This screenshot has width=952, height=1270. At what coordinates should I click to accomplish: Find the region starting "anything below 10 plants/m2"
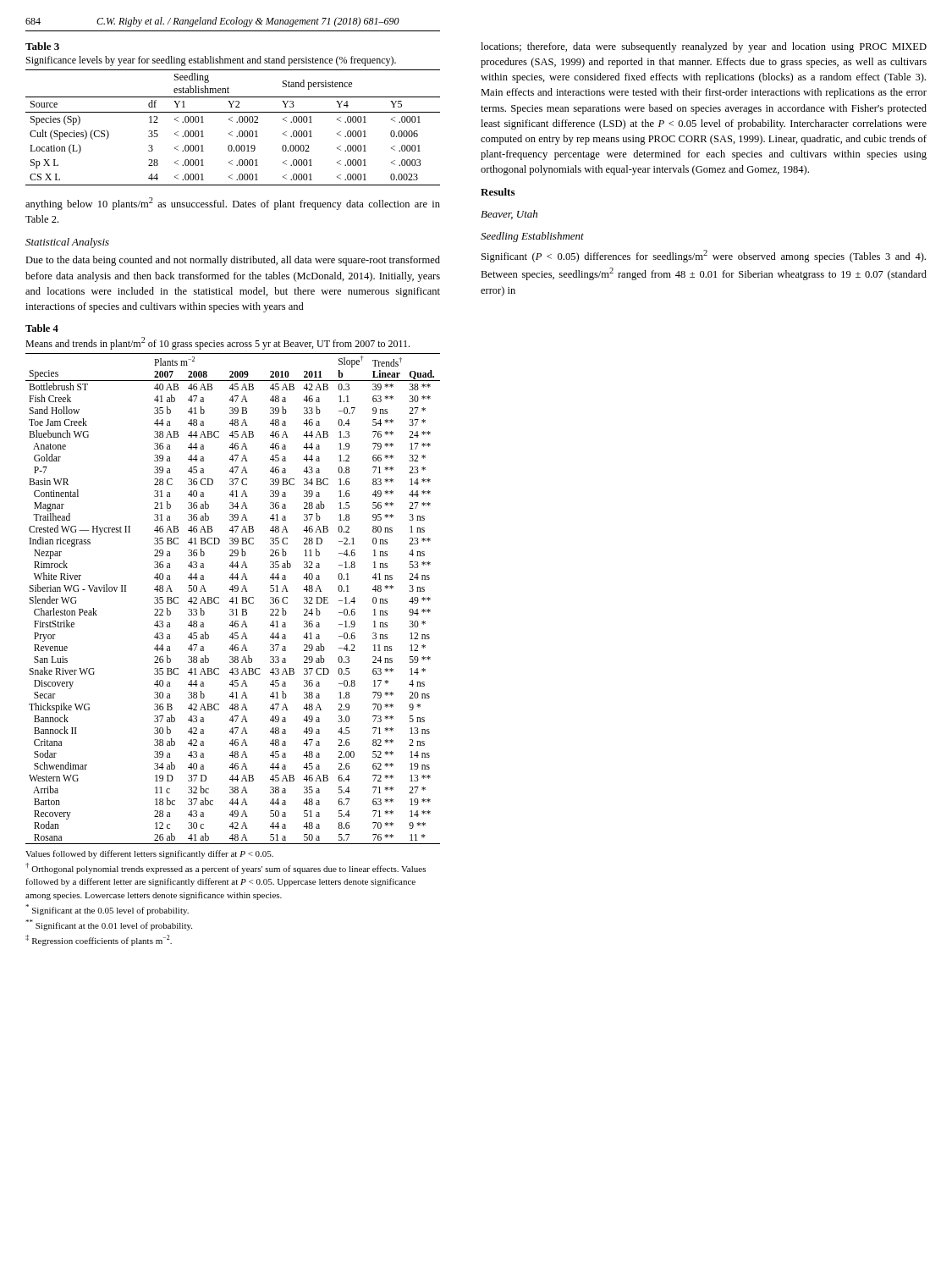(x=233, y=211)
